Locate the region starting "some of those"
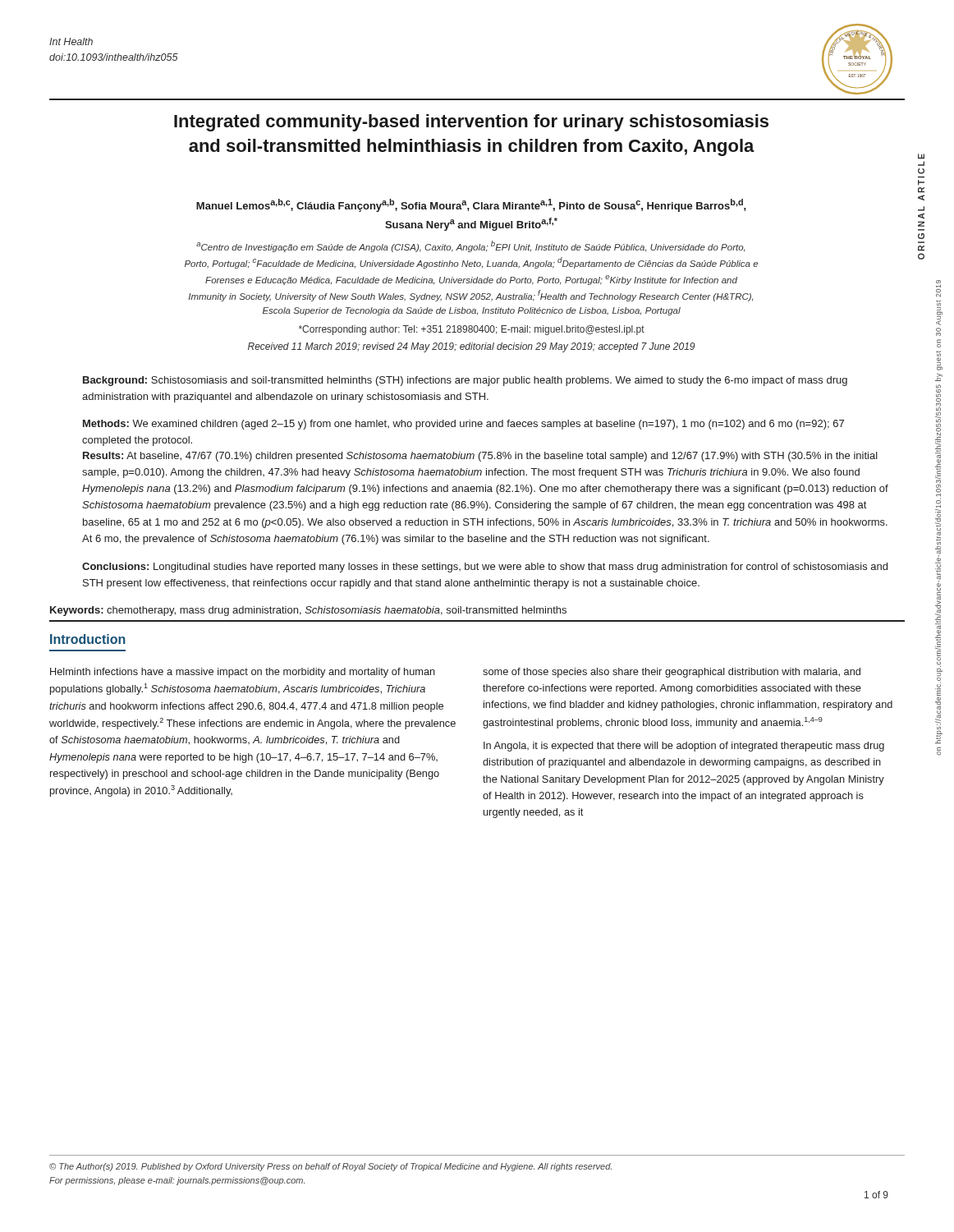 [x=688, y=742]
